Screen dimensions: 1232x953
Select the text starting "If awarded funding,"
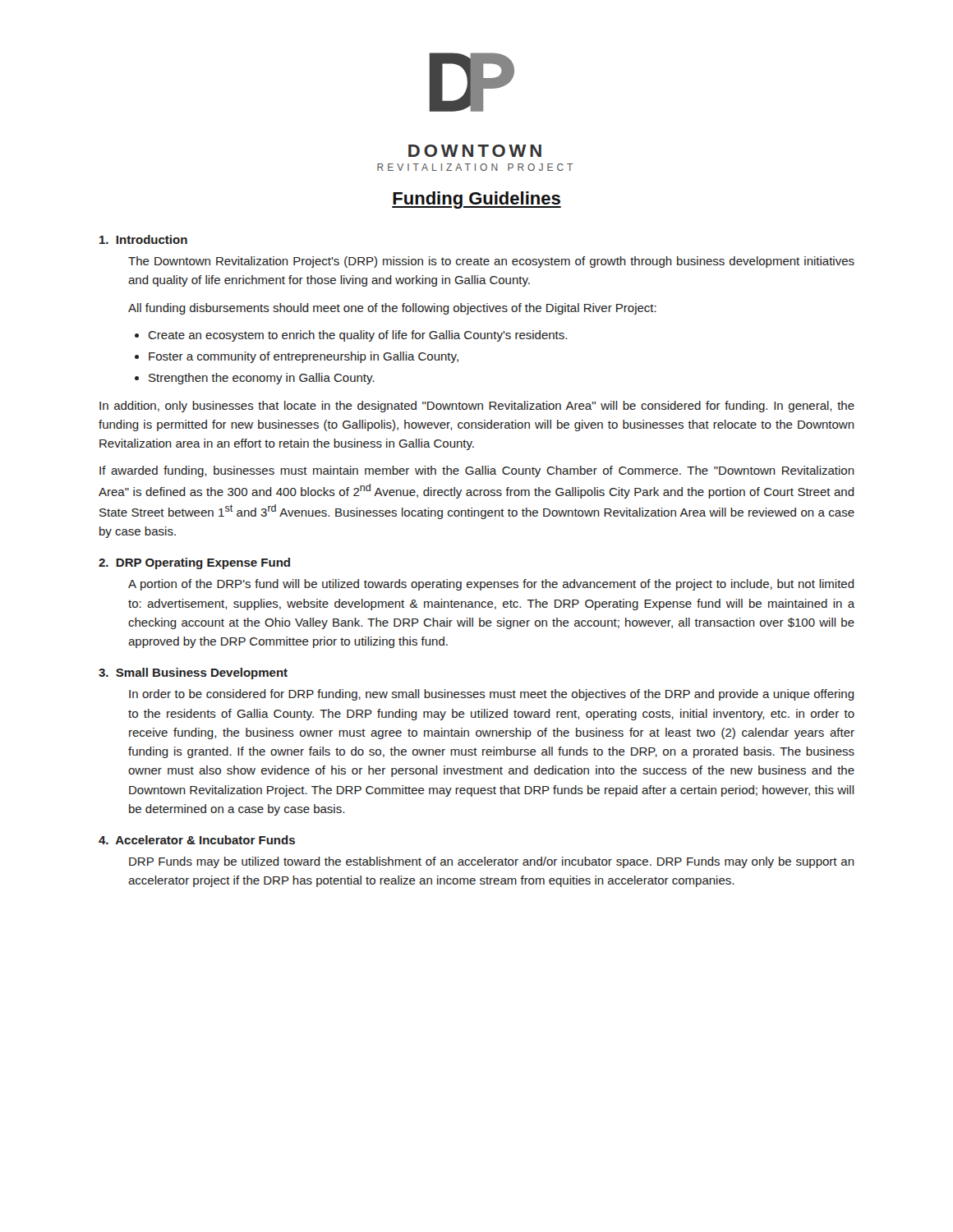(476, 501)
